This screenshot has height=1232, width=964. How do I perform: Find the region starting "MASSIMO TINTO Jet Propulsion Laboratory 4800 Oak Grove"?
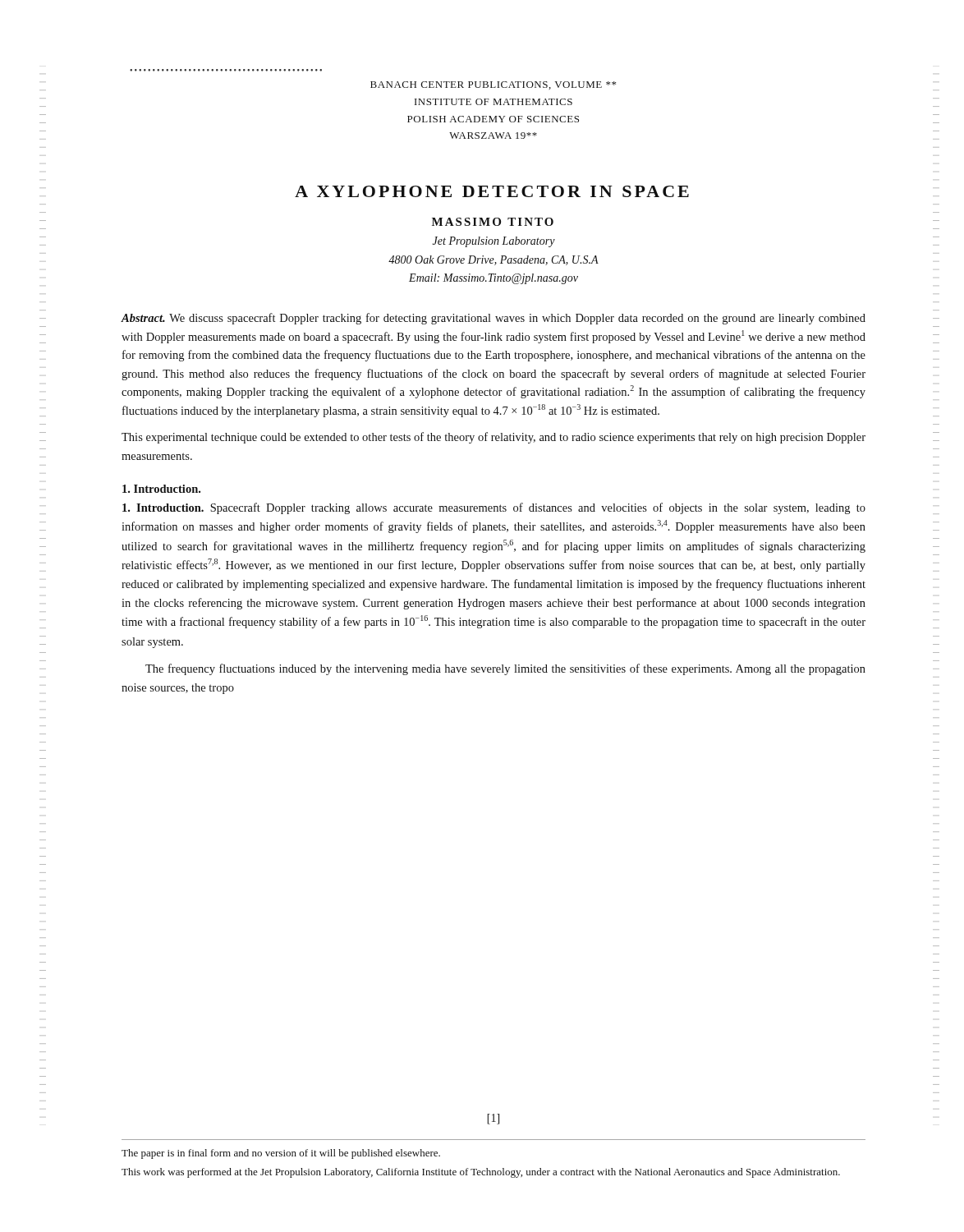coord(494,252)
